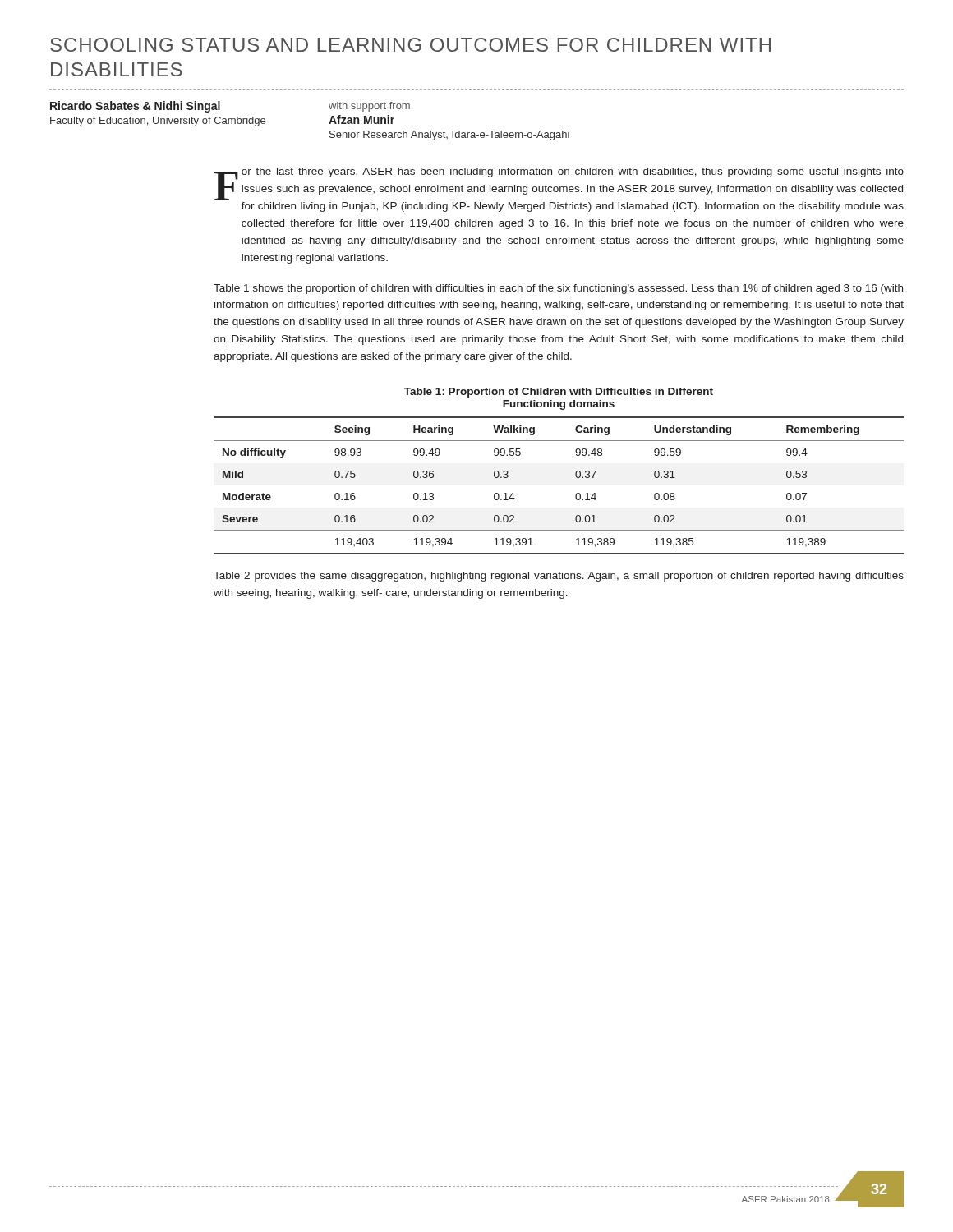Viewport: 953px width, 1232px height.
Task: Find the text starting "Table 1 shows the proportion"
Action: [559, 322]
